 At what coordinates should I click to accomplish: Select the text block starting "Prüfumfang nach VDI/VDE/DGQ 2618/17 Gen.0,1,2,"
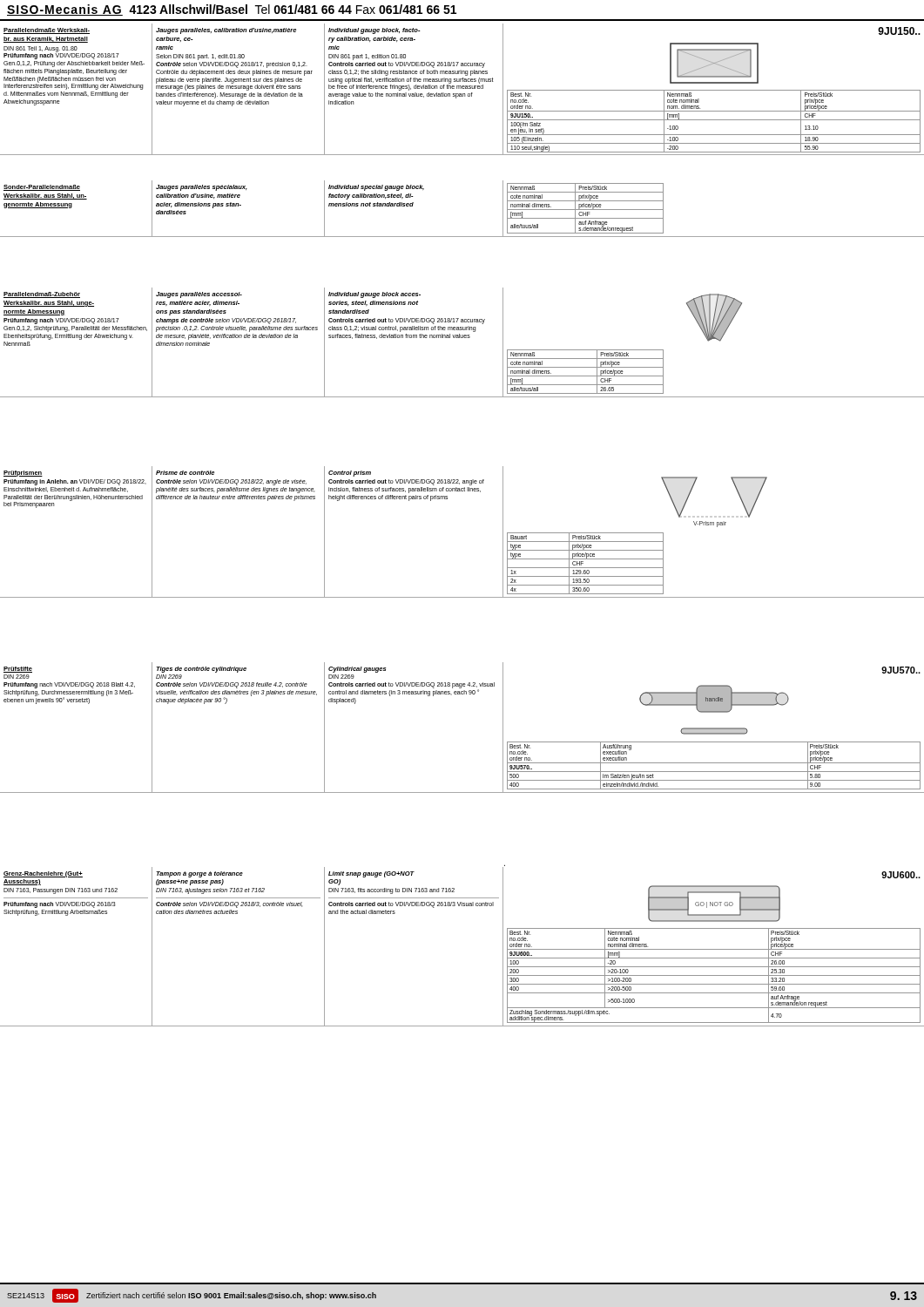[x=76, y=332]
